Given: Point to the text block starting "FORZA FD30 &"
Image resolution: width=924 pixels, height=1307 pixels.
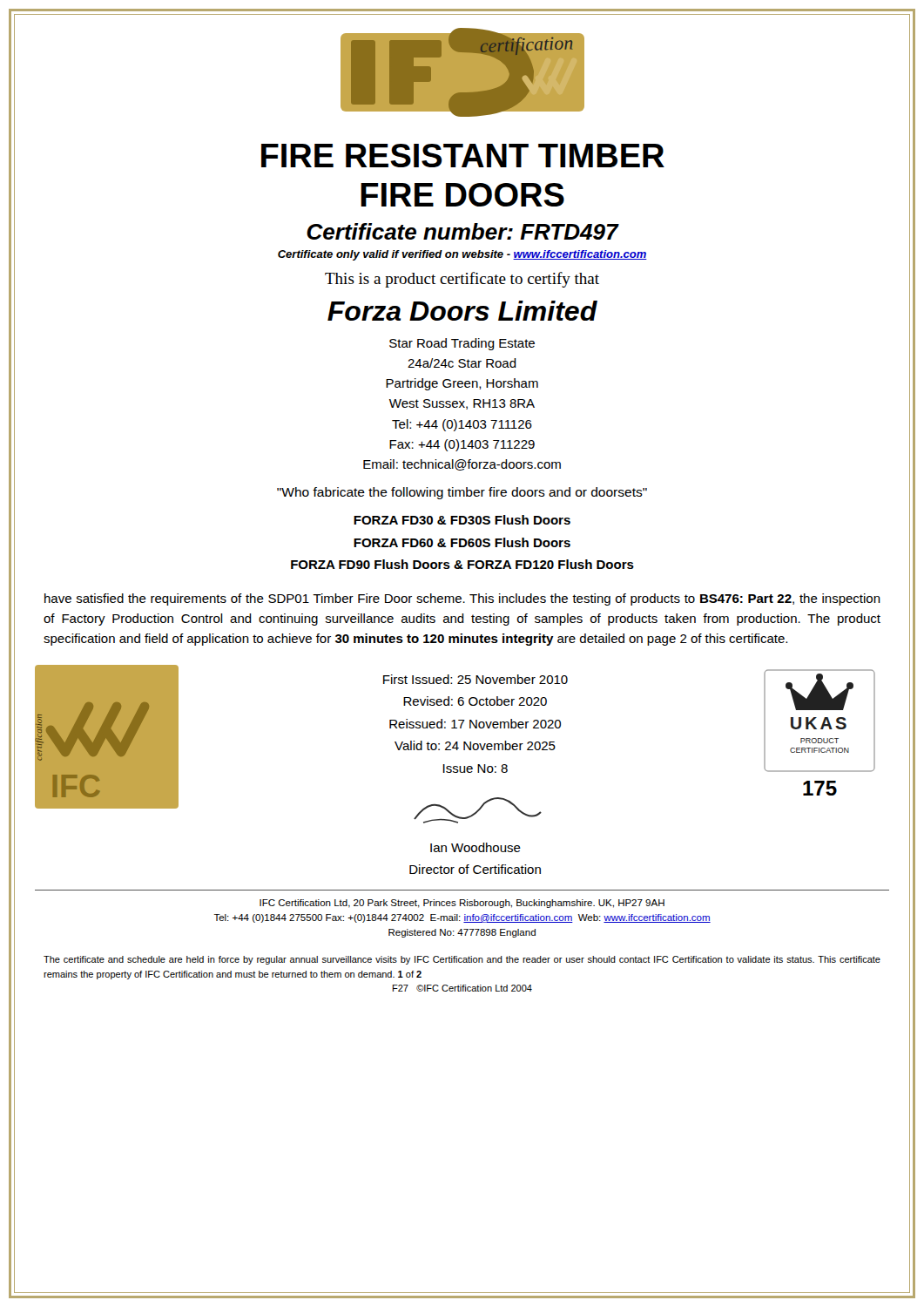Looking at the screenshot, I should click(x=462, y=542).
